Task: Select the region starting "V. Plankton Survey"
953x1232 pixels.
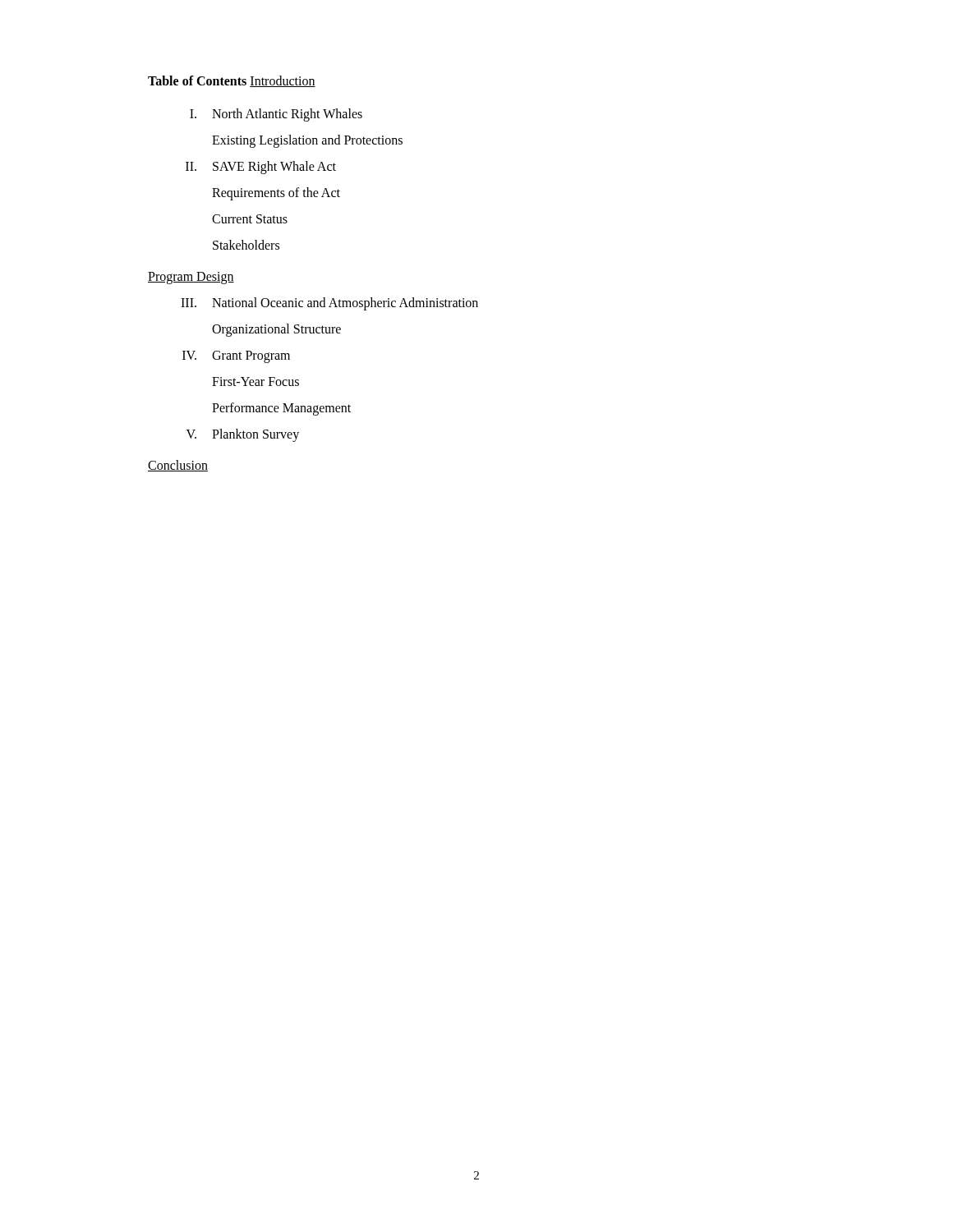Action: click(x=224, y=435)
